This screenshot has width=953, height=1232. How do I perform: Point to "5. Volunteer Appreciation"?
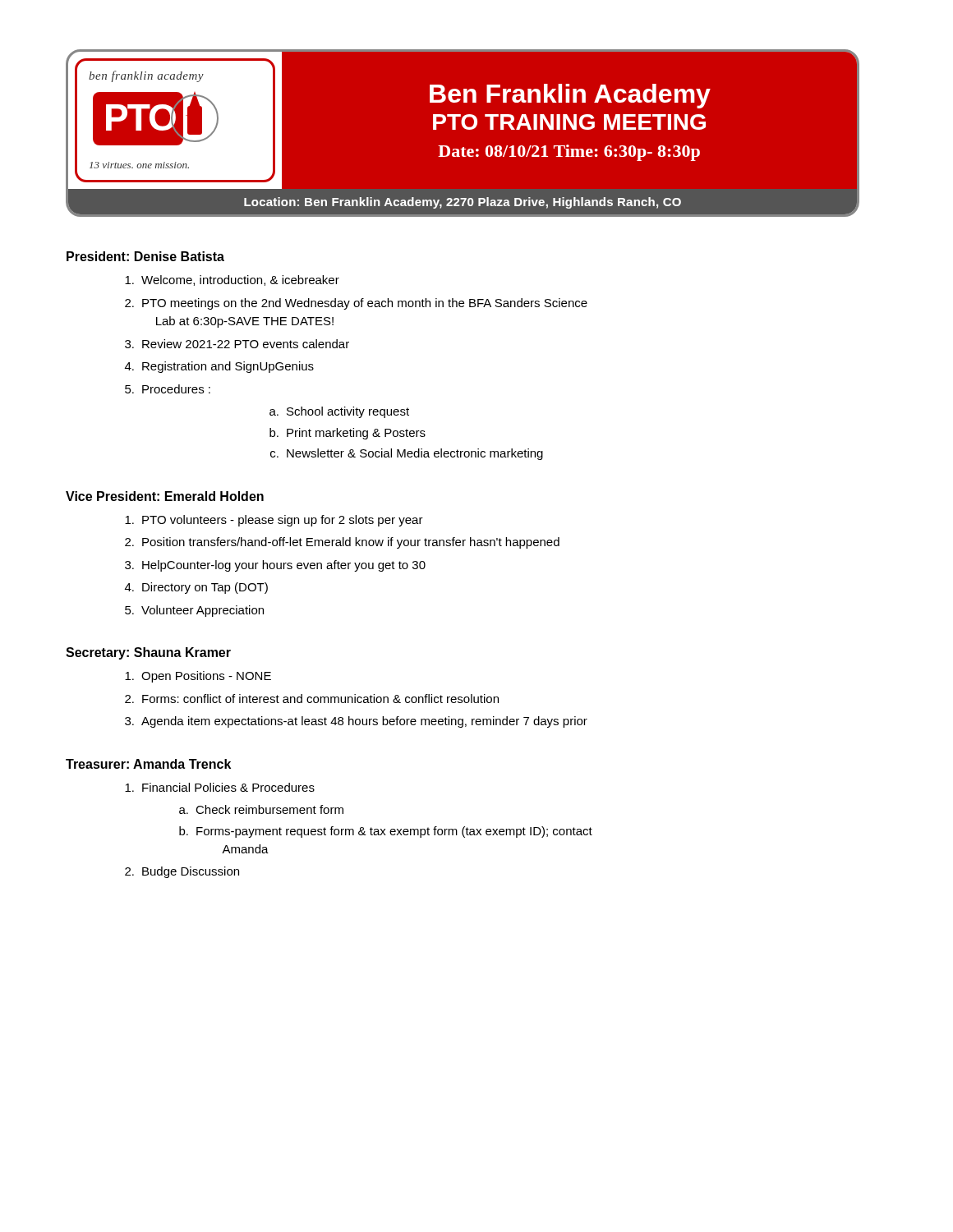pyautogui.click(x=190, y=610)
